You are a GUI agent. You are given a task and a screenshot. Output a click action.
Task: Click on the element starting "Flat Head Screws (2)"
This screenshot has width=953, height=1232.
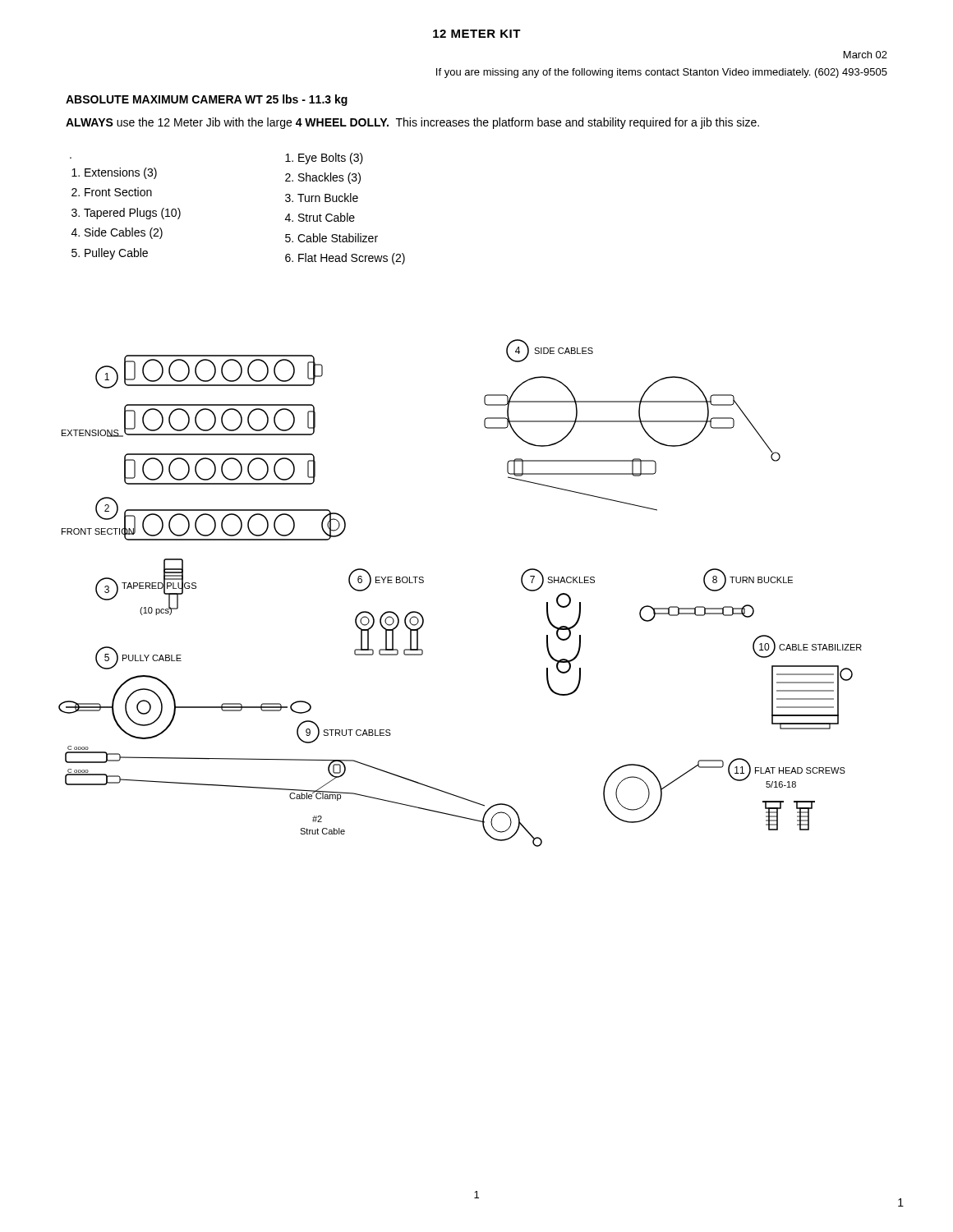coord(351,258)
